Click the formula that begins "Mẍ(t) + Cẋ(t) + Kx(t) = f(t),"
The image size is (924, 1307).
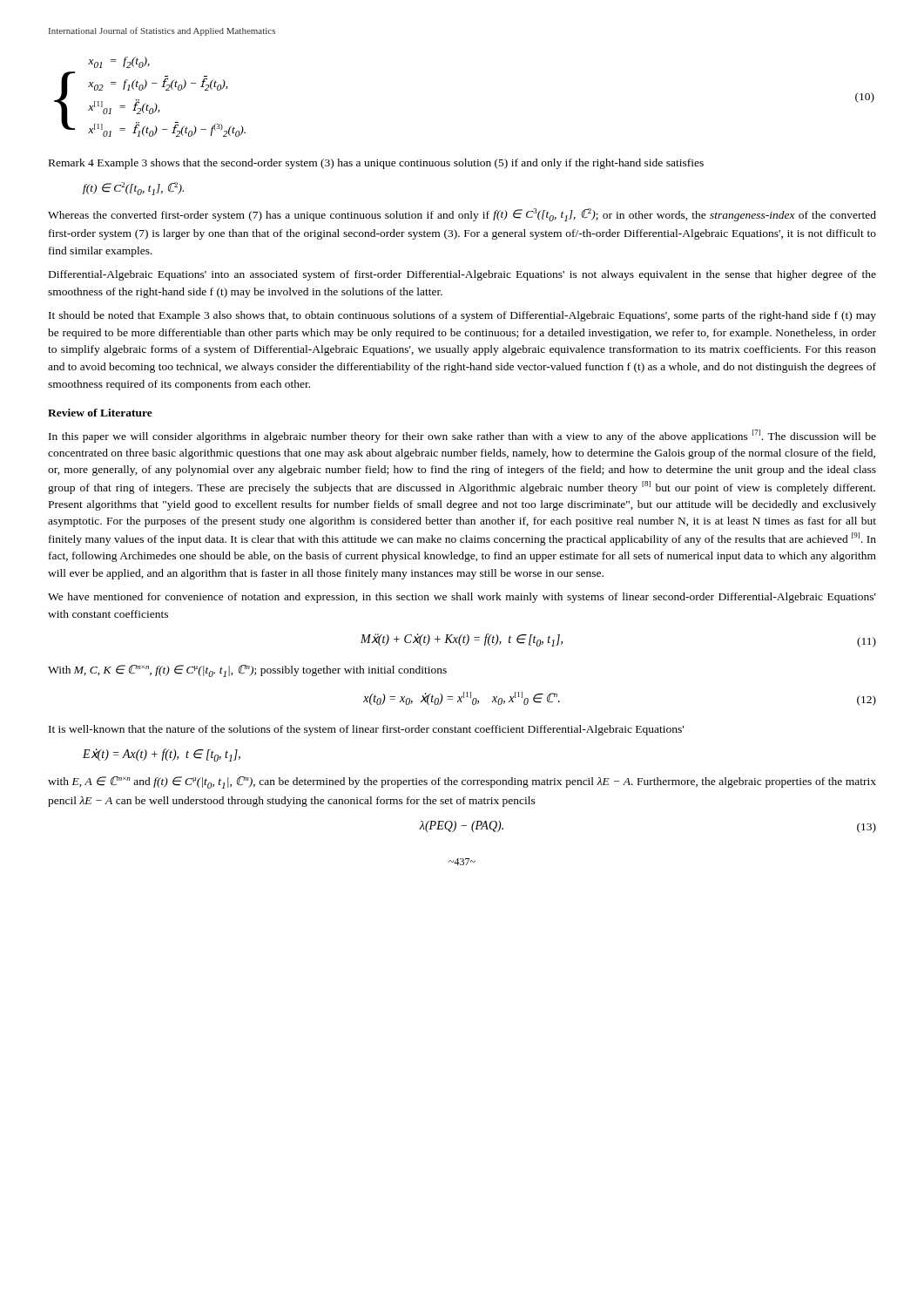[456, 640]
